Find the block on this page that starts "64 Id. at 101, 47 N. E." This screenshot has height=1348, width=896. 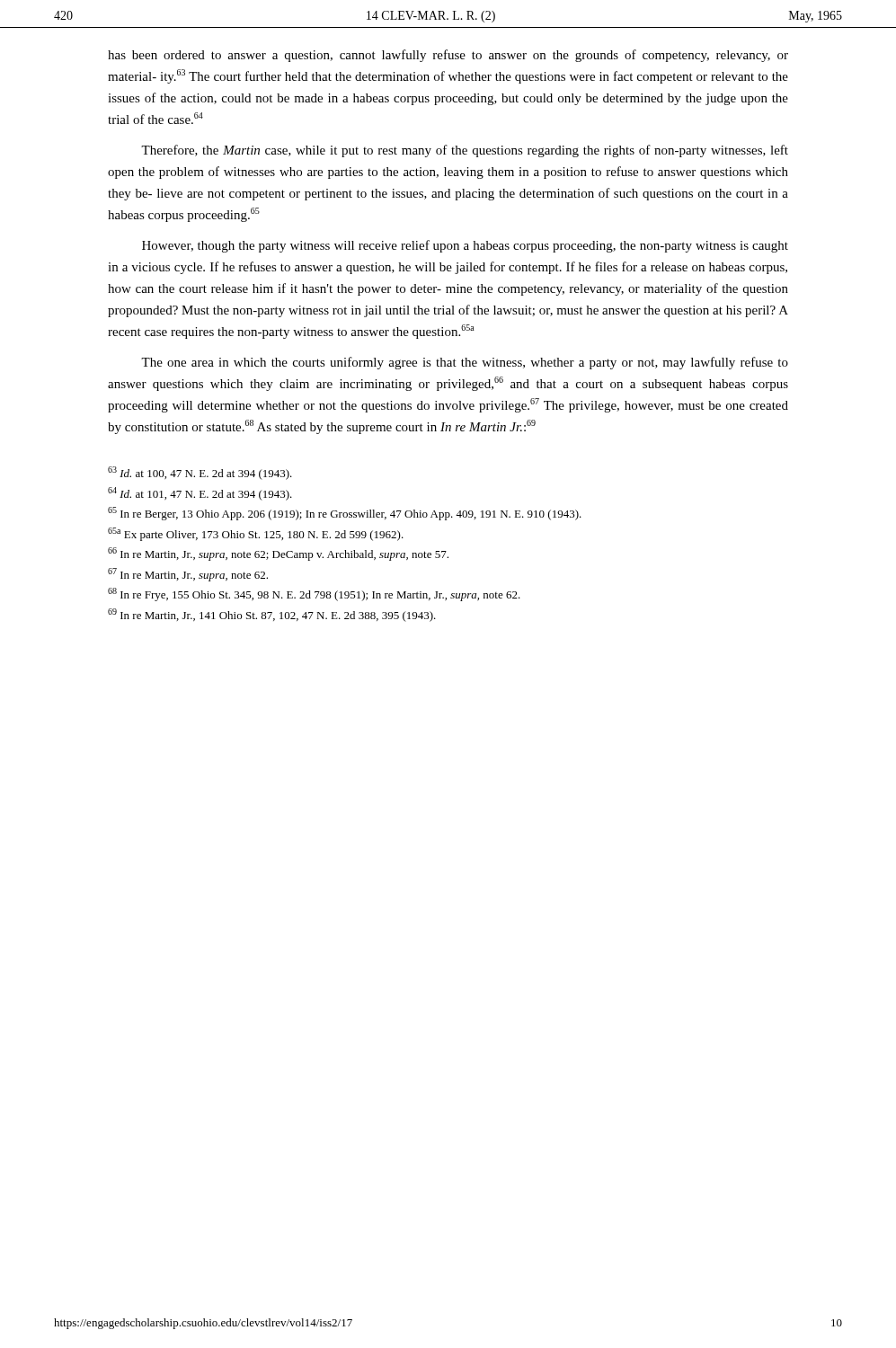coord(200,492)
